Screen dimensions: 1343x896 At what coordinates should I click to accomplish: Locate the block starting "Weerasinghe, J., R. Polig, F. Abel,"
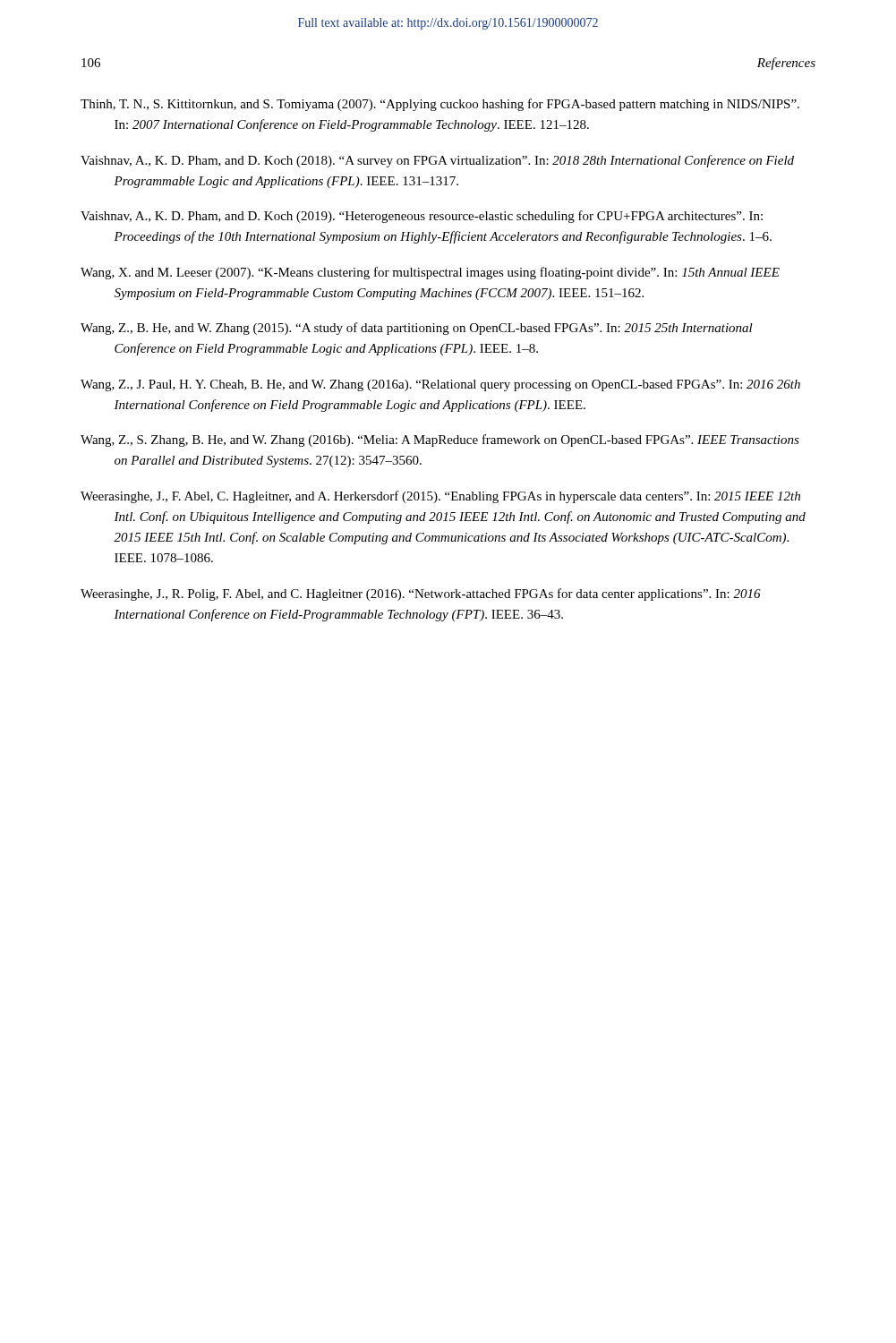click(x=420, y=604)
